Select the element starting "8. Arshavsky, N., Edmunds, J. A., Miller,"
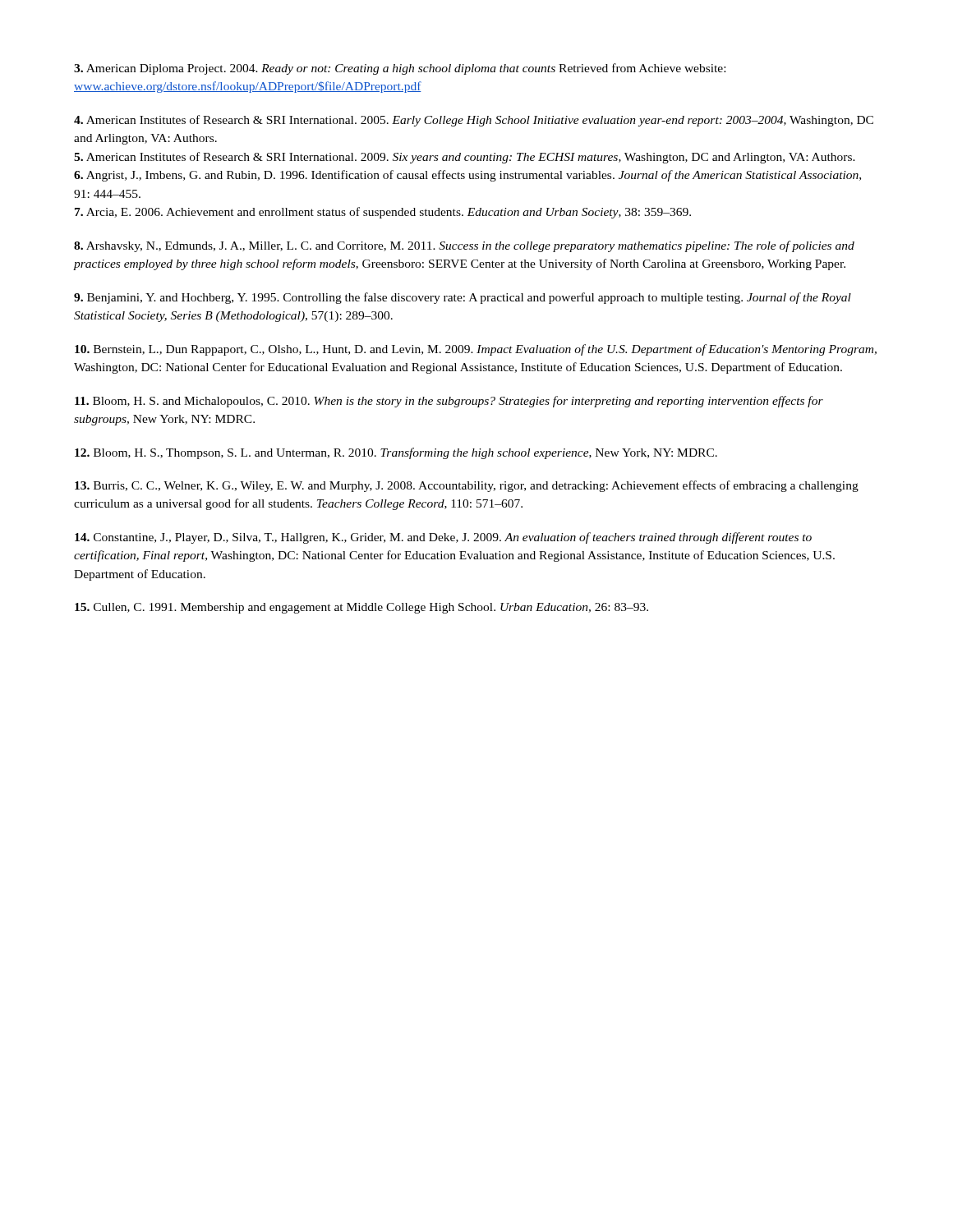Viewport: 953px width, 1232px height. (464, 254)
